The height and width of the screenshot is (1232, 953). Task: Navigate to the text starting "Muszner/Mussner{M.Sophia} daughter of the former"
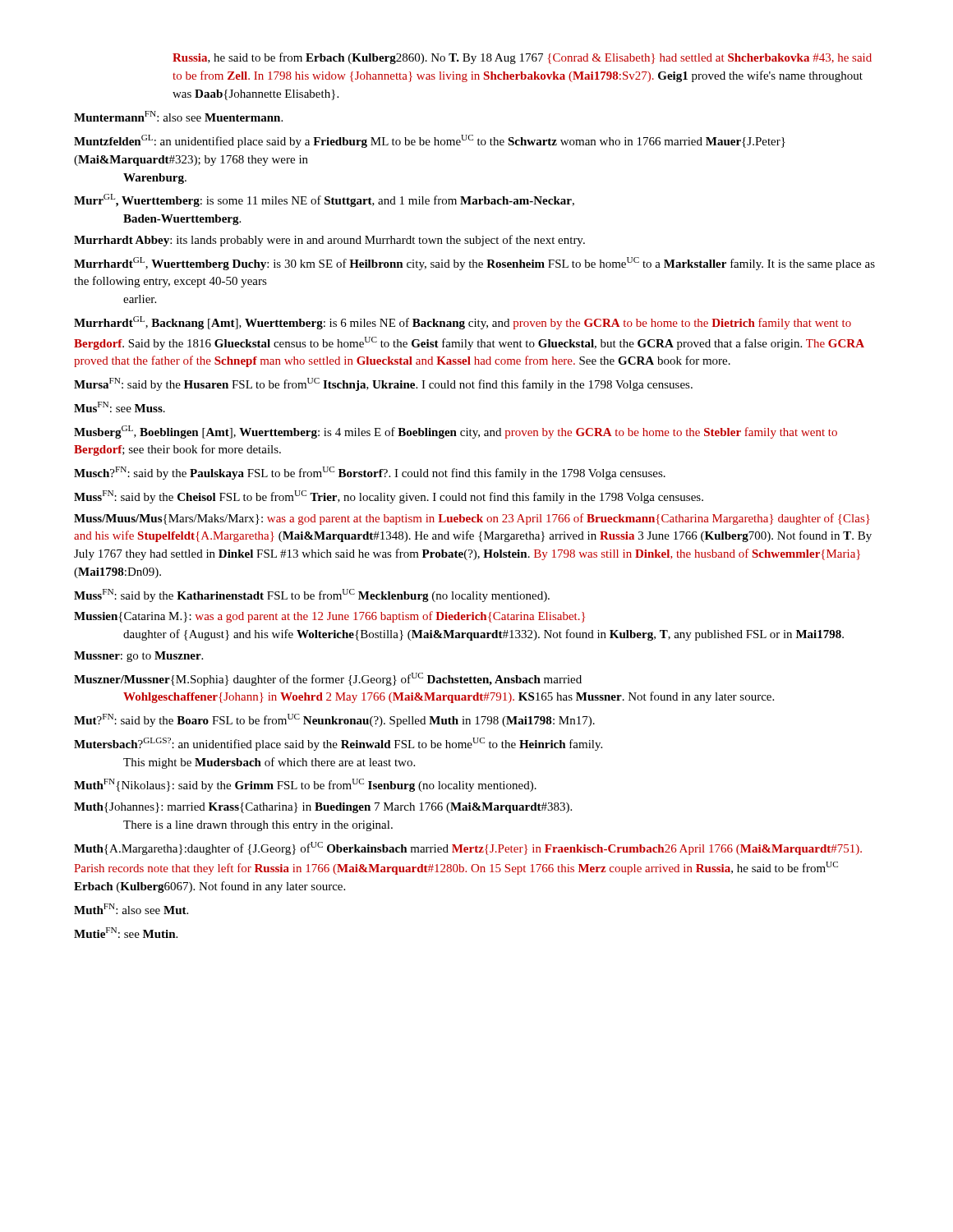tap(476, 688)
